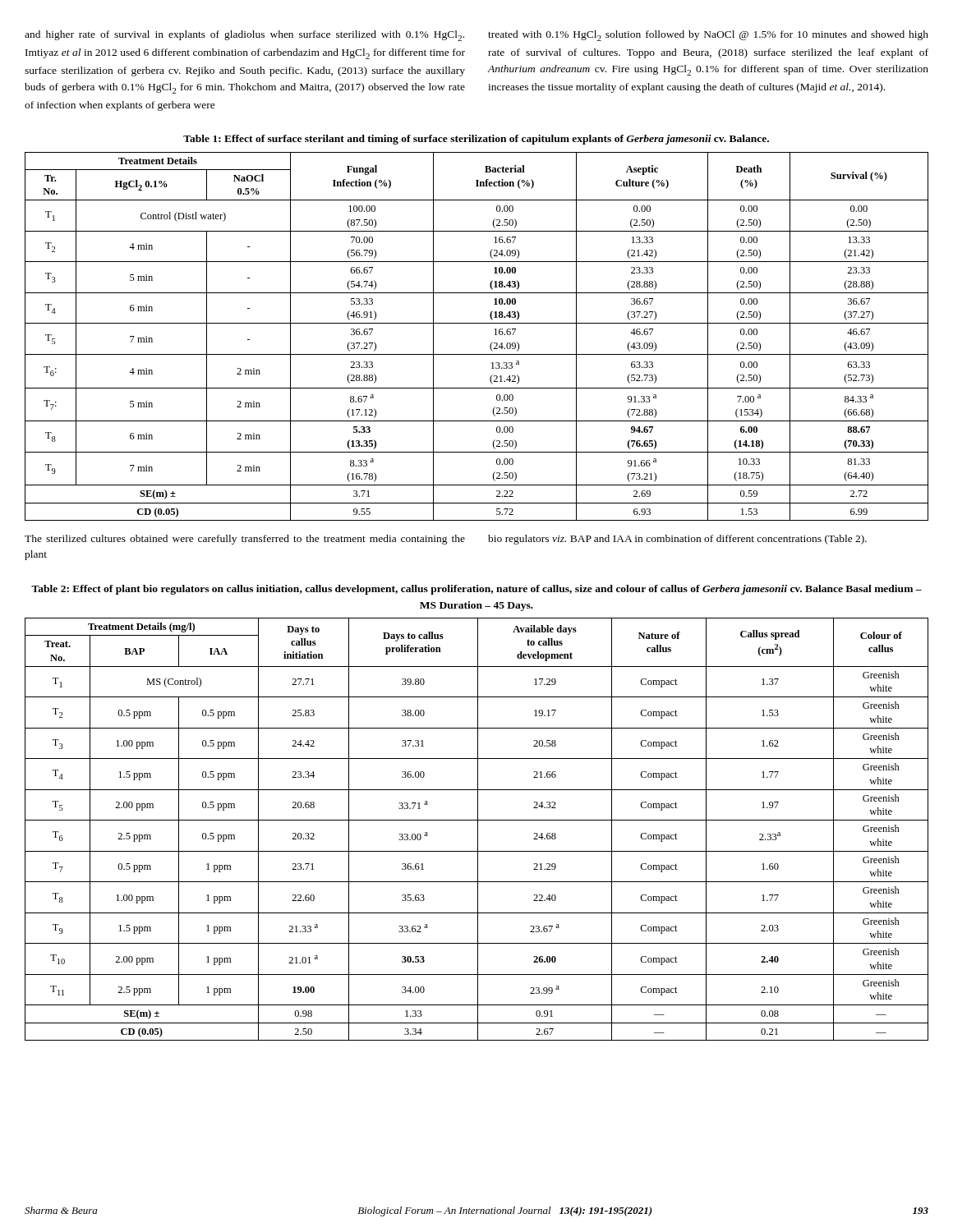Locate the table with the text "Greenish white"
The height and width of the screenshot is (1232, 953).
476,829
